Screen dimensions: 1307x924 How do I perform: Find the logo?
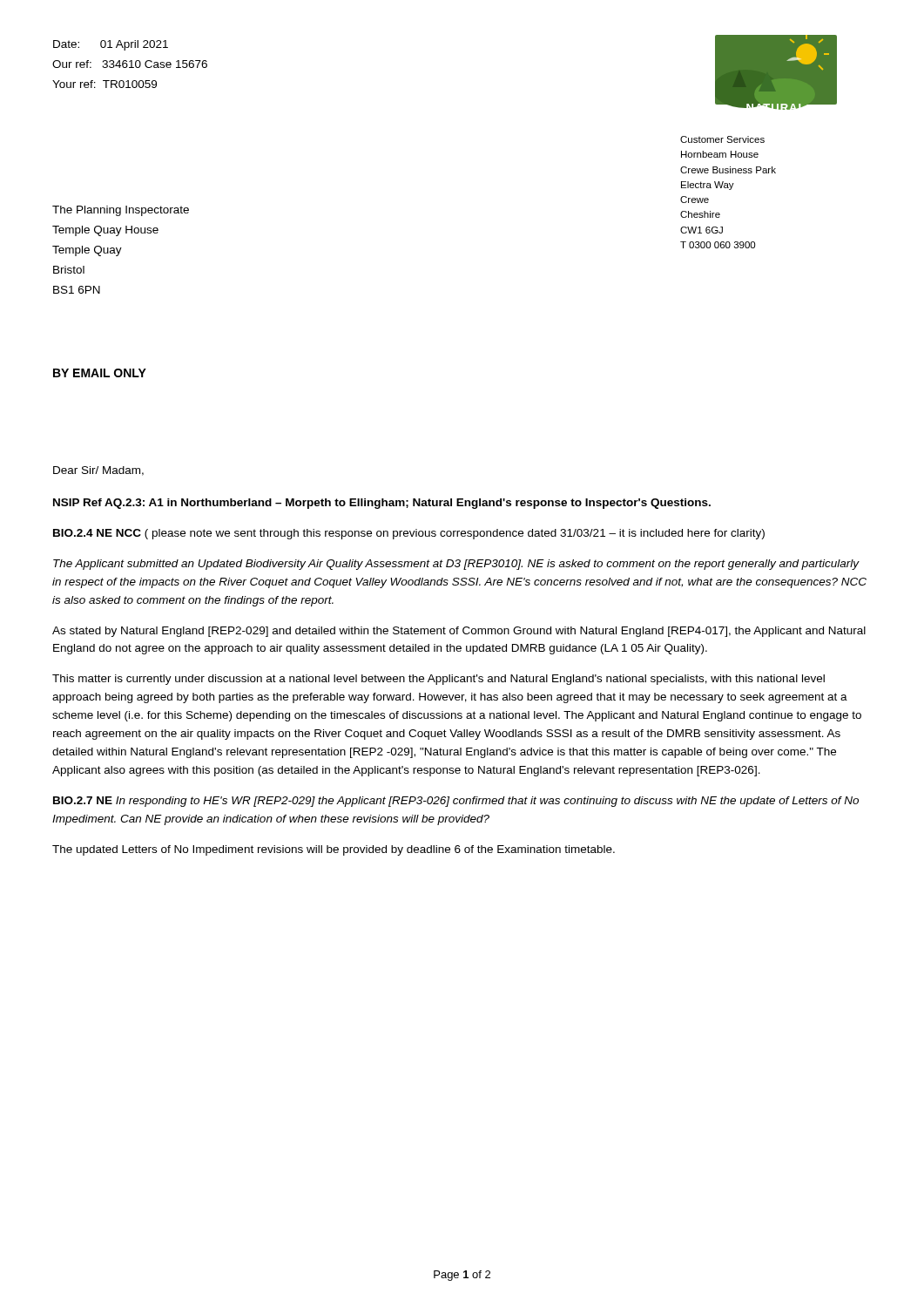(776, 78)
